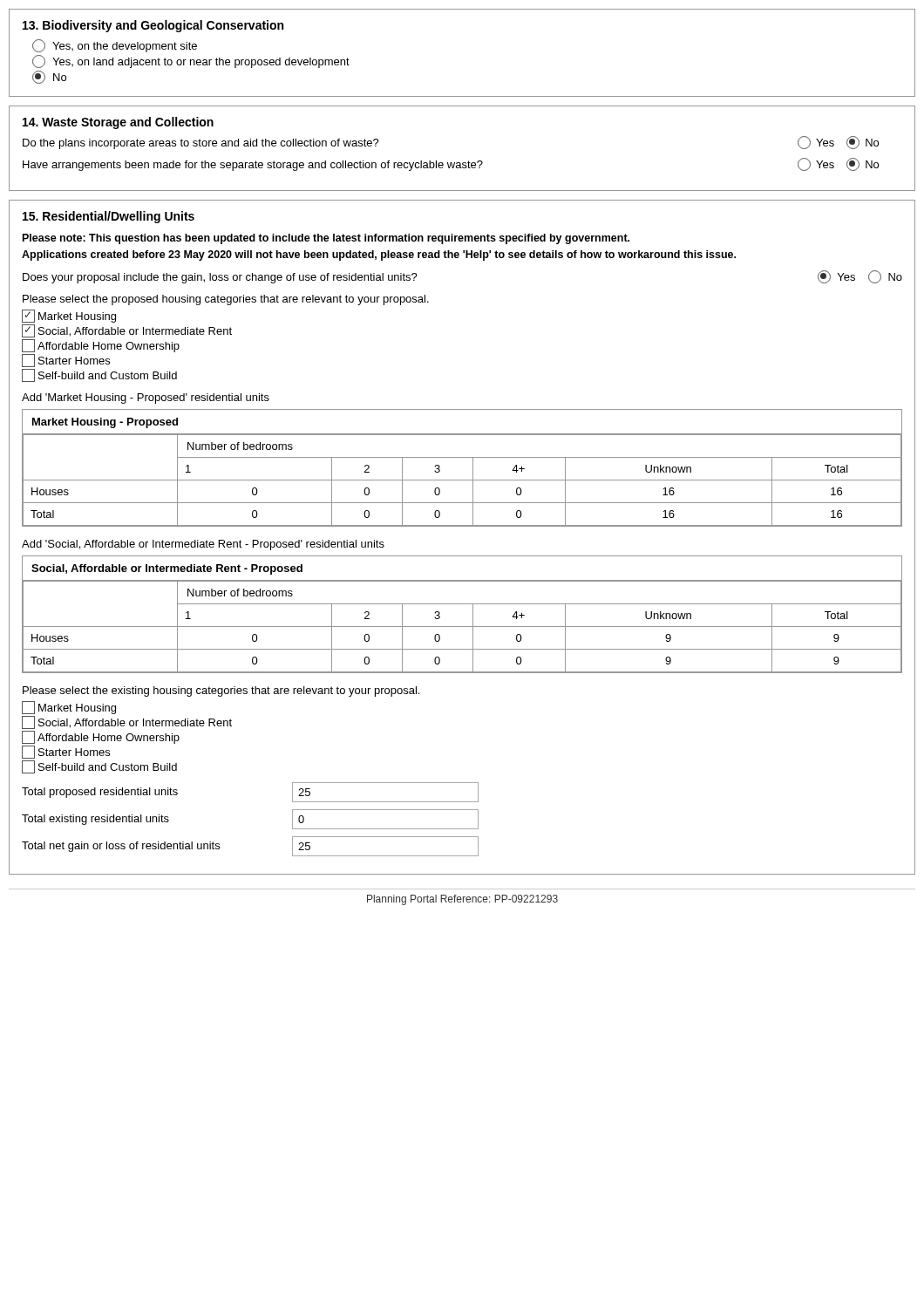924x1308 pixels.
Task: Select the section header that reads "14. Waste Storage and"
Action: tap(118, 123)
